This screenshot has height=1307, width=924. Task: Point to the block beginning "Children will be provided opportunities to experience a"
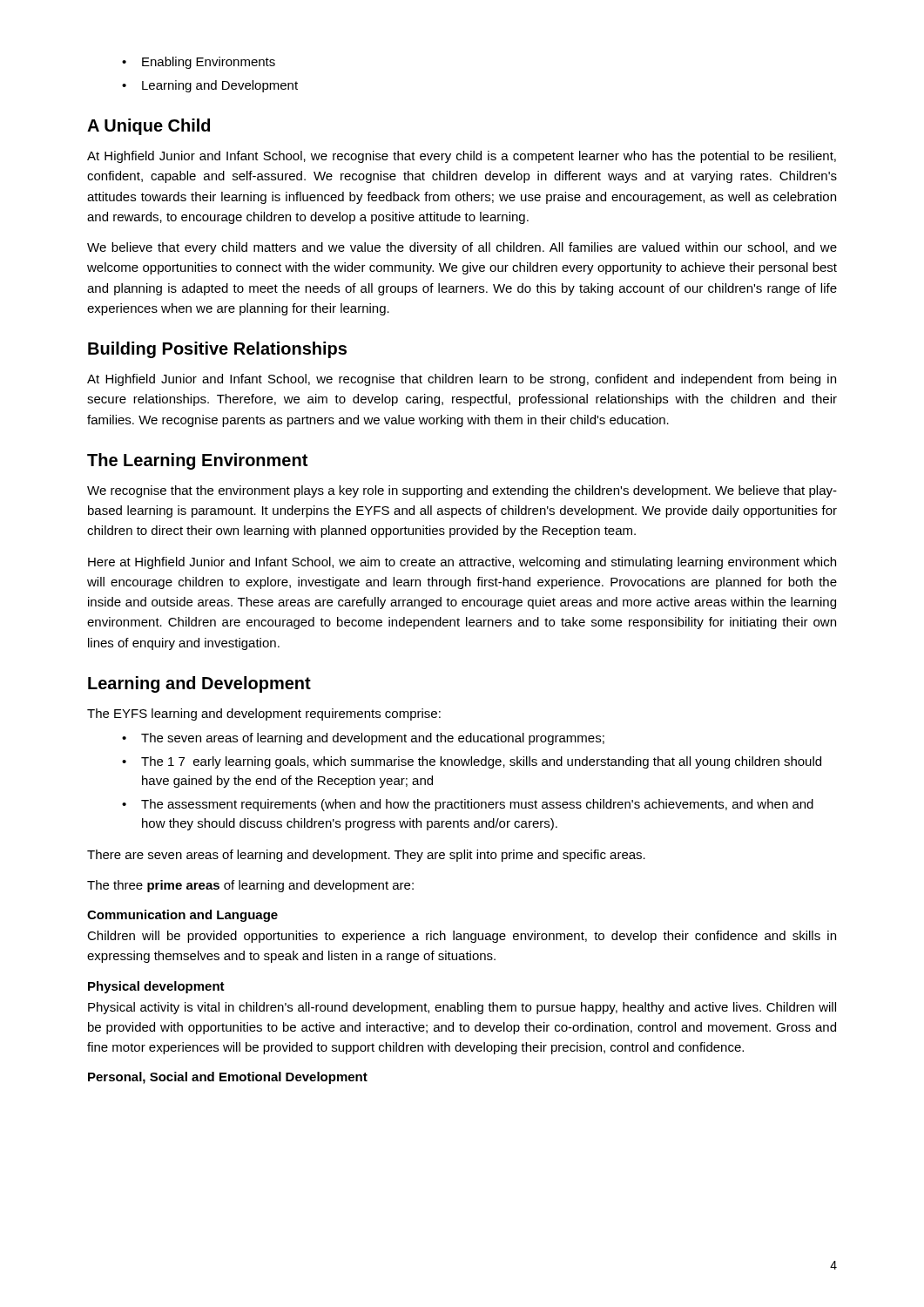[462, 945]
